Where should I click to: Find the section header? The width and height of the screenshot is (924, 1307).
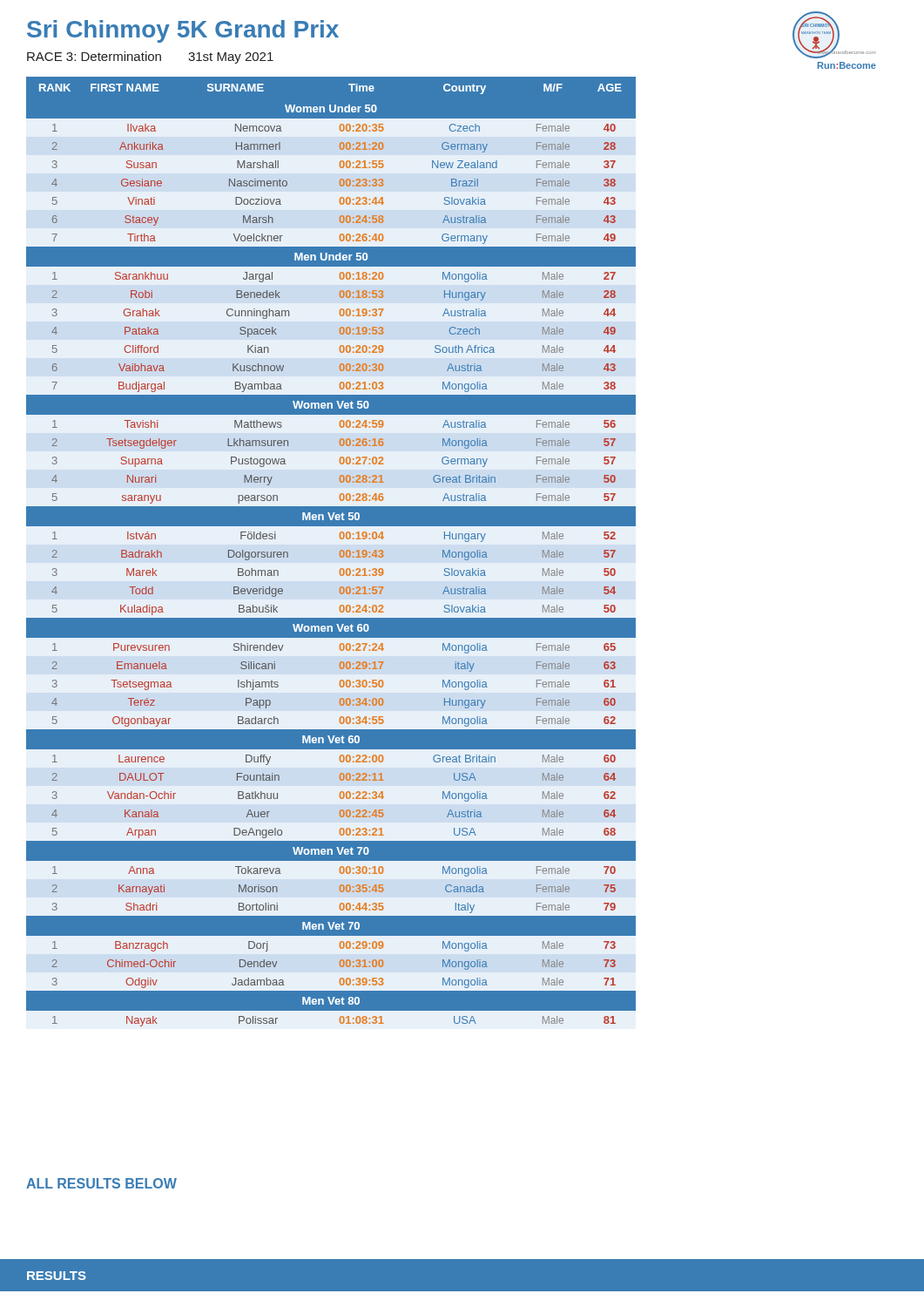coord(56,1275)
